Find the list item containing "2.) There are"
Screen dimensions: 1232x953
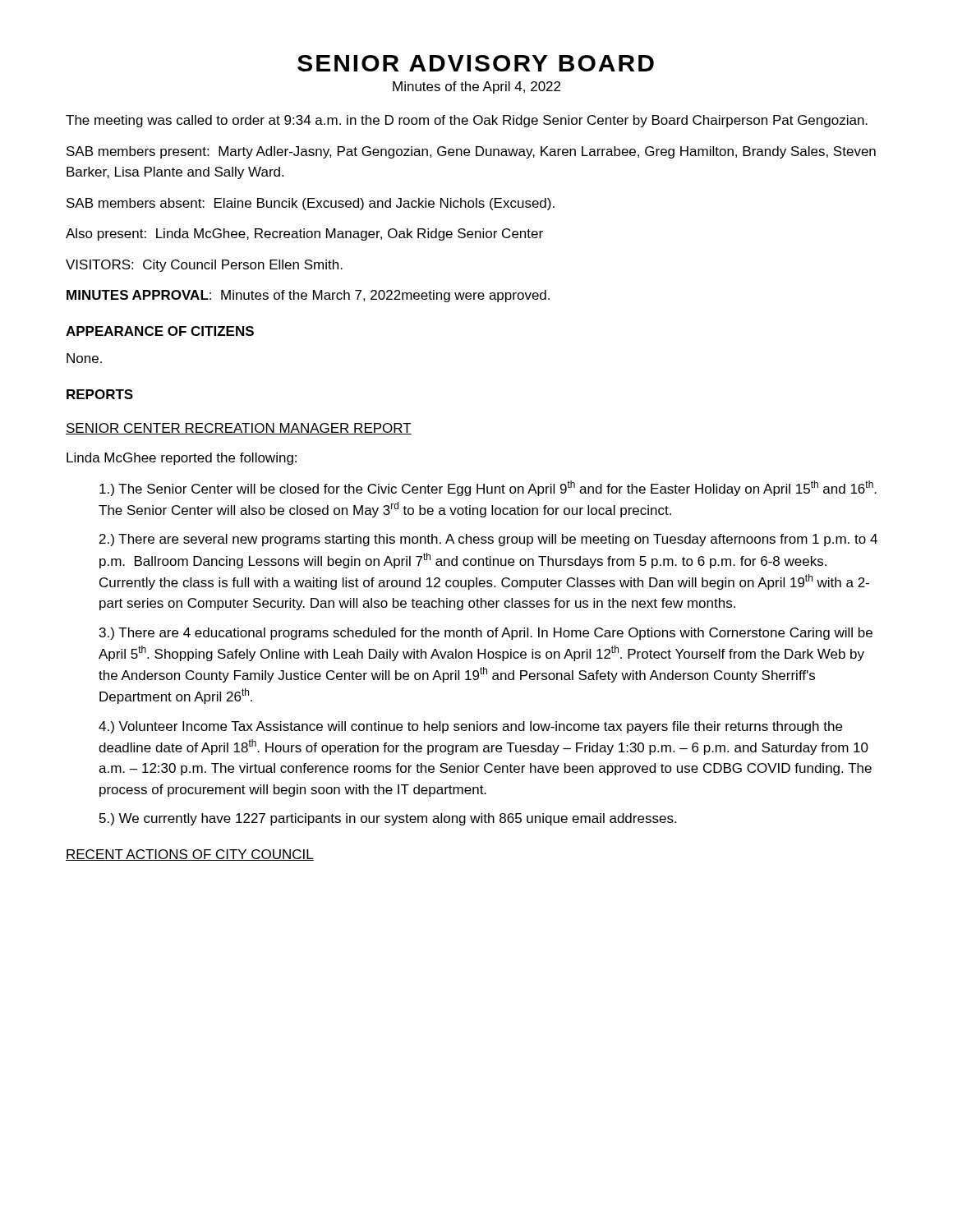coord(488,571)
